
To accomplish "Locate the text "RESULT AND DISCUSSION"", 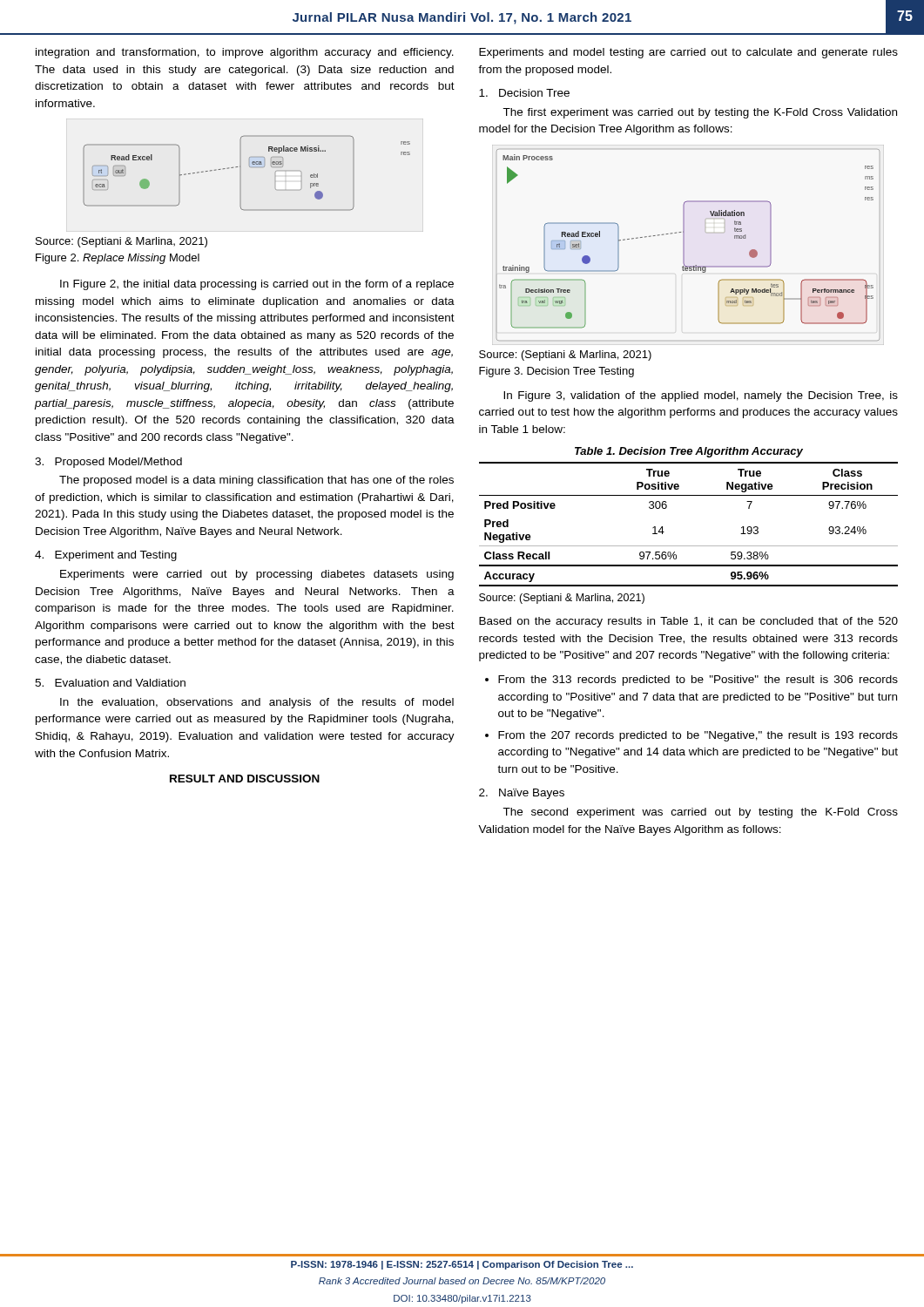I will pyautogui.click(x=244, y=779).
